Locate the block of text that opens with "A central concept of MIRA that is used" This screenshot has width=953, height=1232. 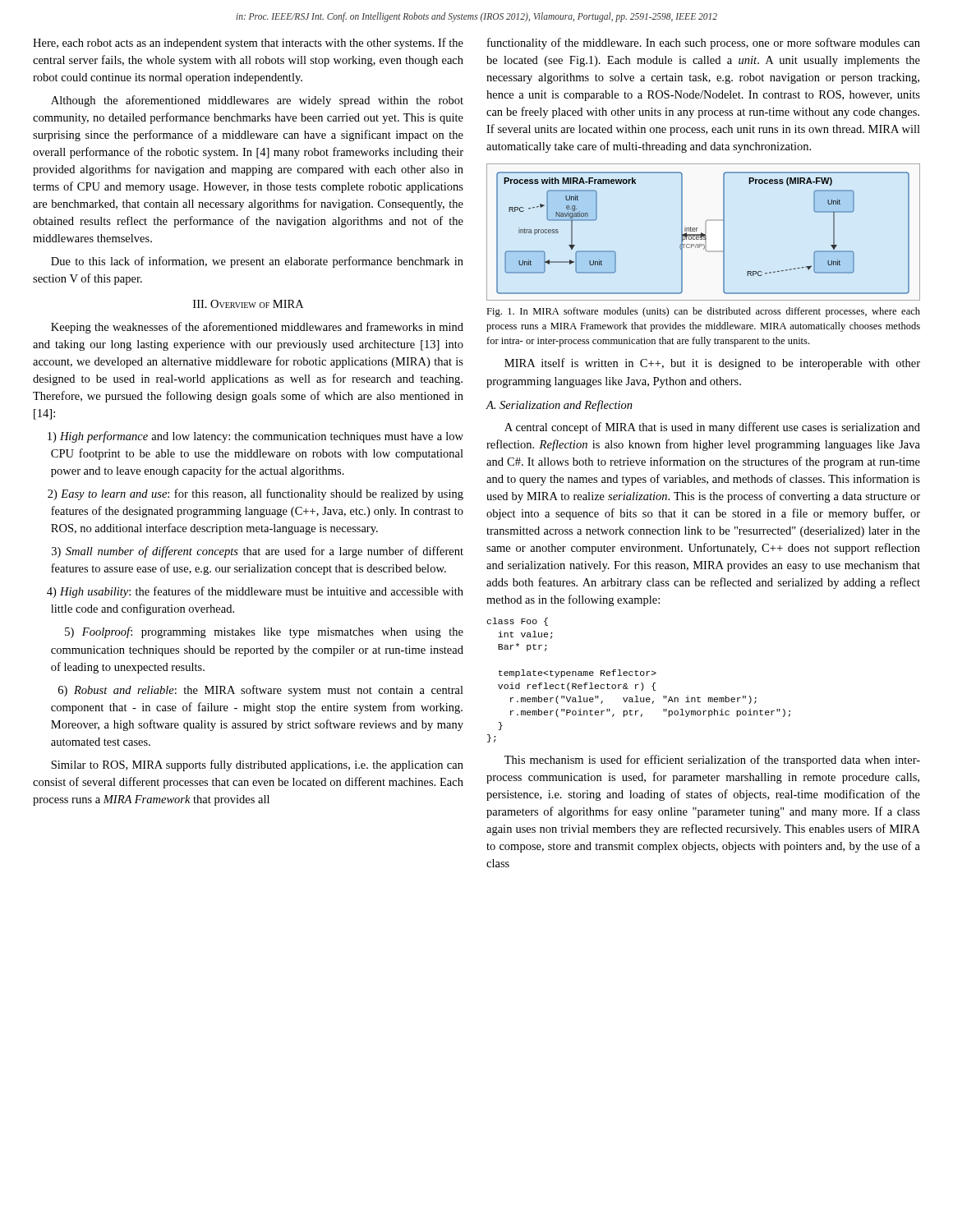[x=703, y=513]
